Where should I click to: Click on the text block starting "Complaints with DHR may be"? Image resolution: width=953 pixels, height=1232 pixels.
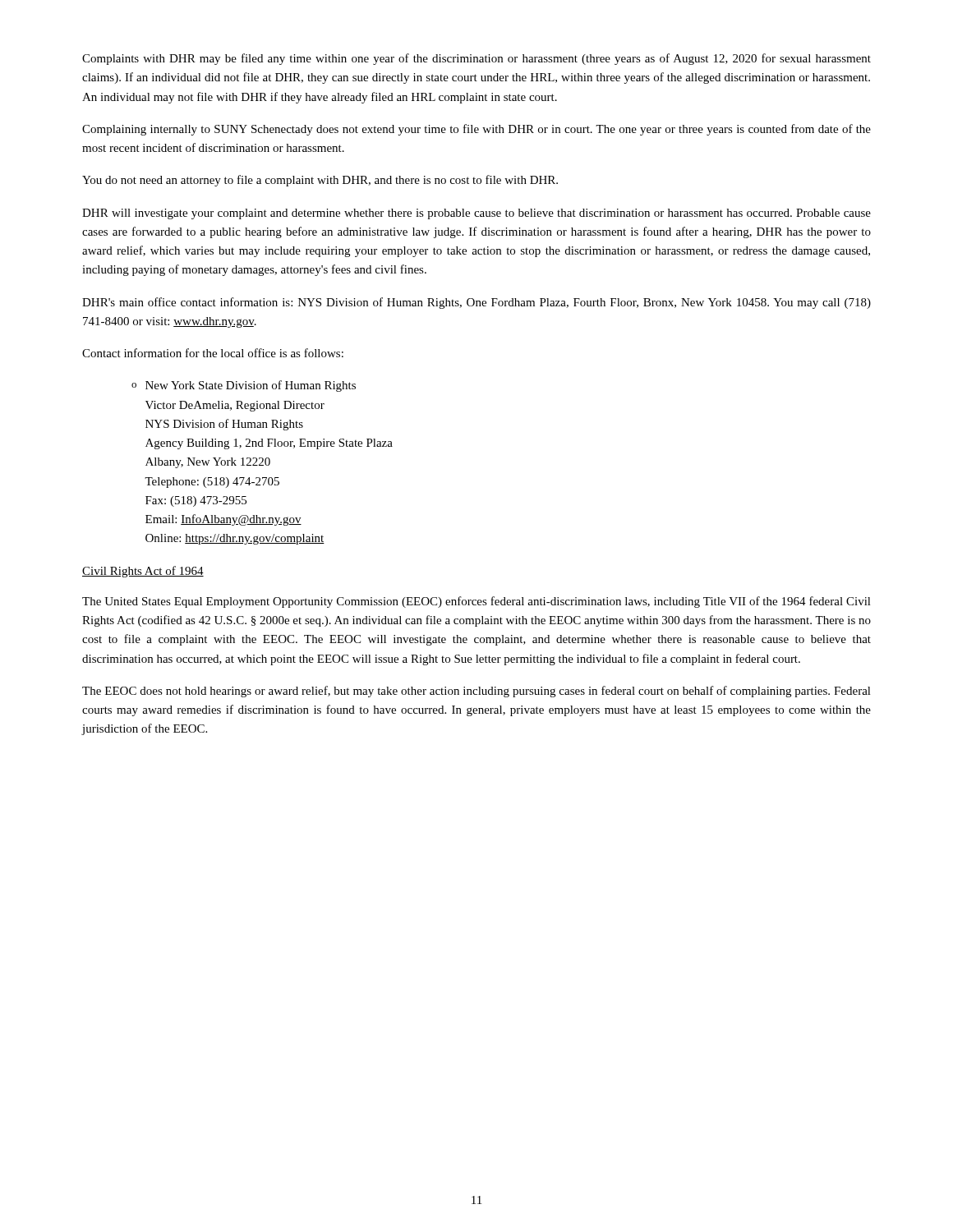476,78
